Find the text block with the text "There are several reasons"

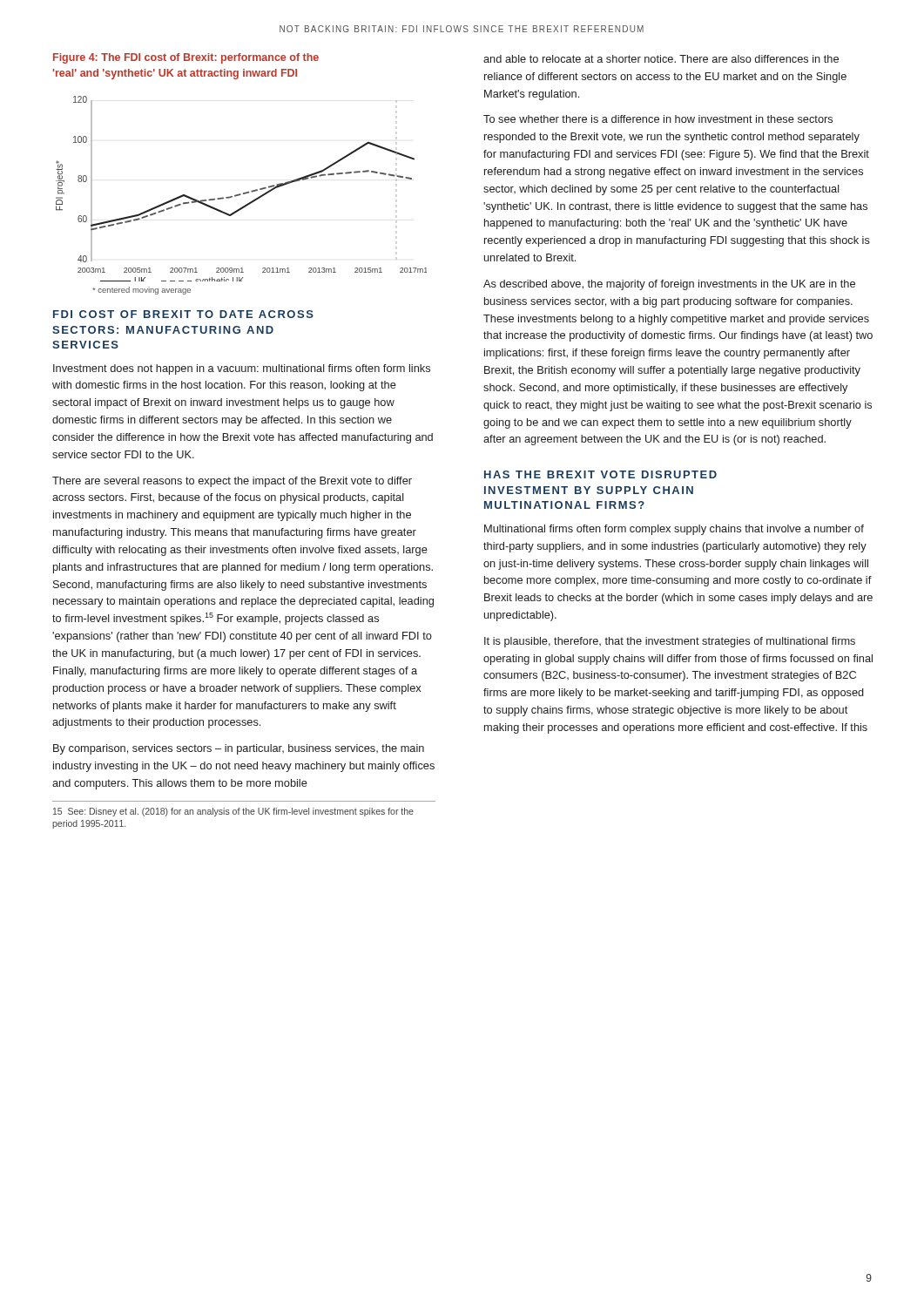click(x=243, y=601)
